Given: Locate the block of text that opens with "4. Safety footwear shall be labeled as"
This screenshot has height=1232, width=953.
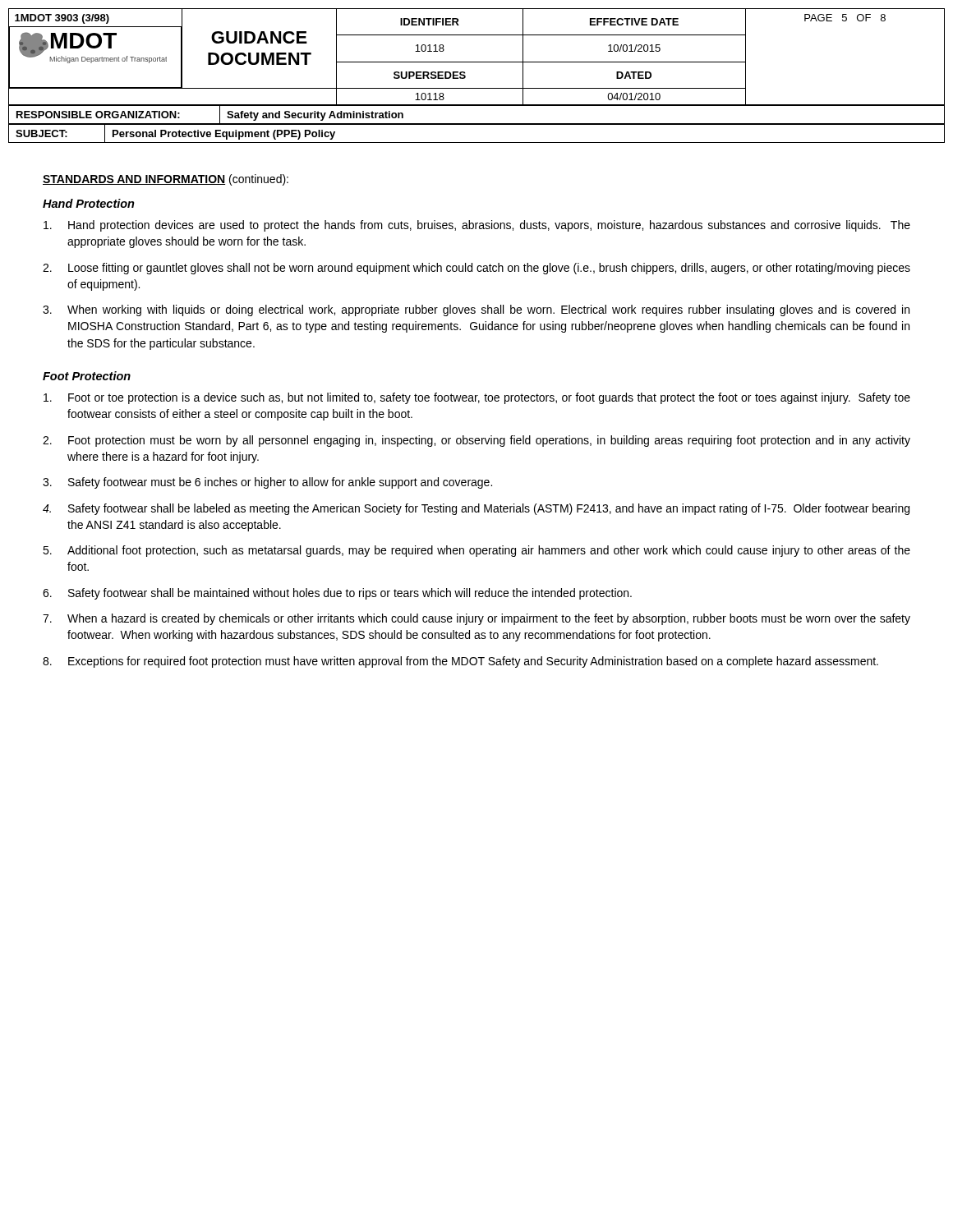Looking at the screenshot, I should click(x=476, y=517).
